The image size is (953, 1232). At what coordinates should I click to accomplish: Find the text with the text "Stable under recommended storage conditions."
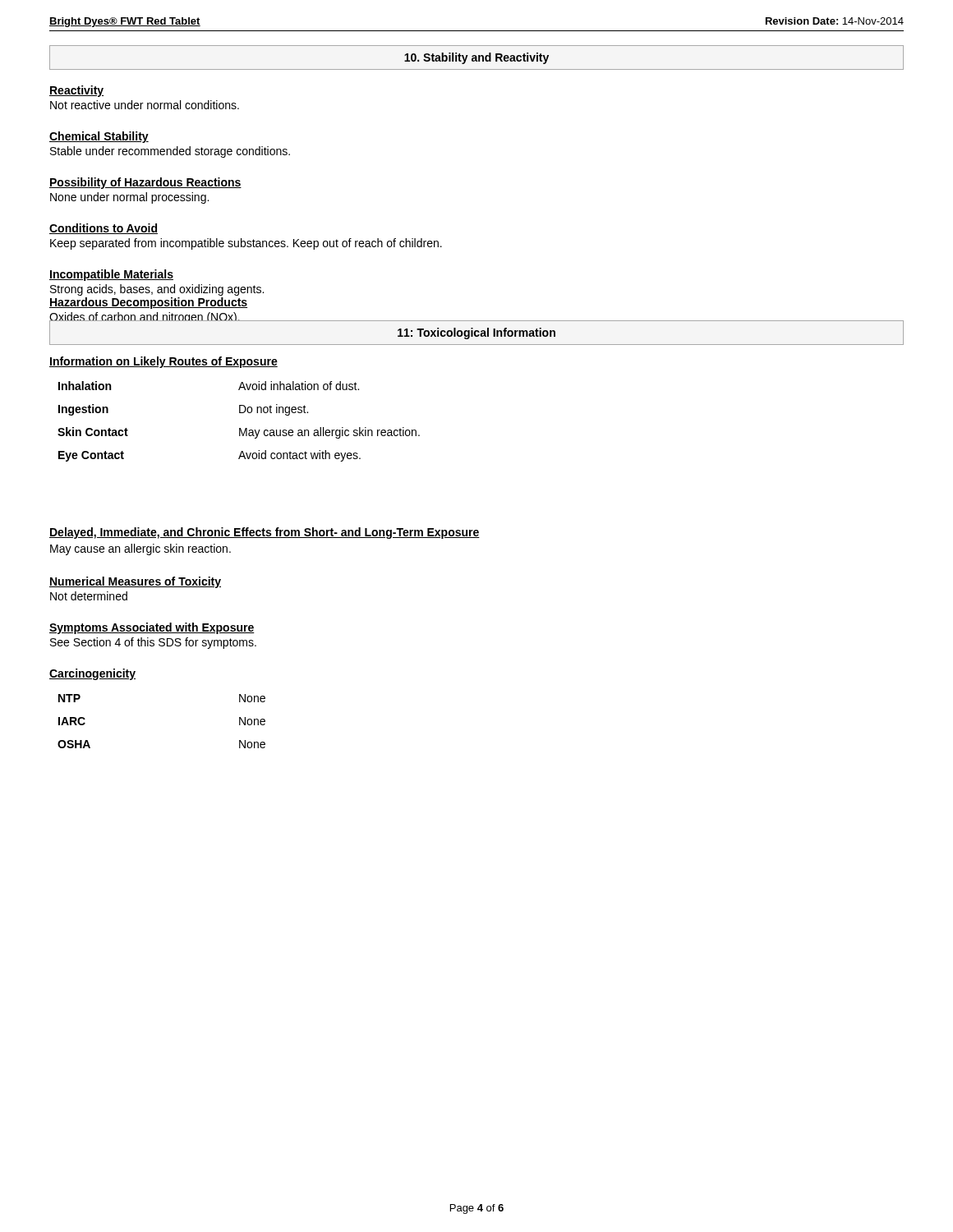tap(170, 151)
